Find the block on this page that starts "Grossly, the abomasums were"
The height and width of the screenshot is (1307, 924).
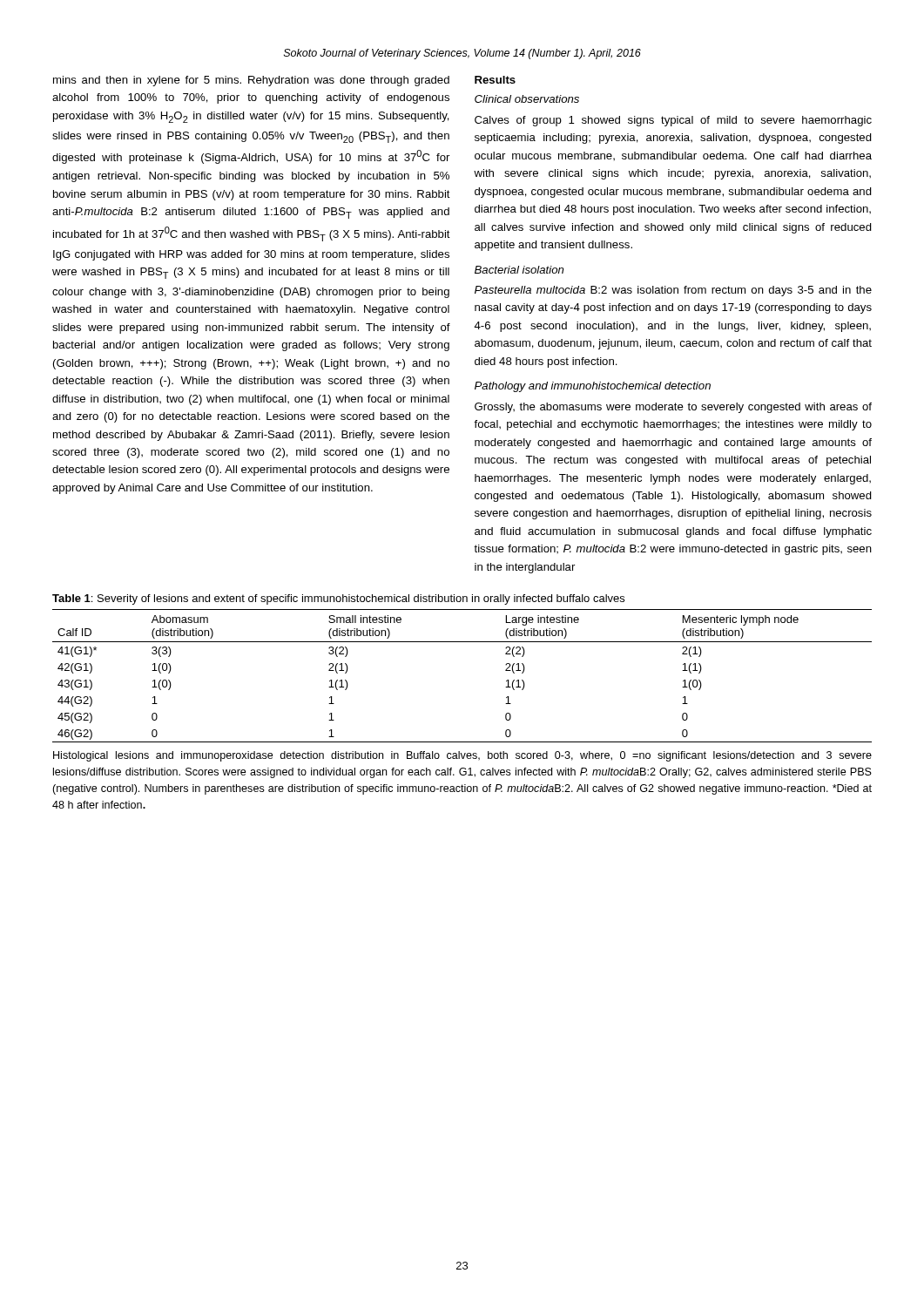[673, 486]
